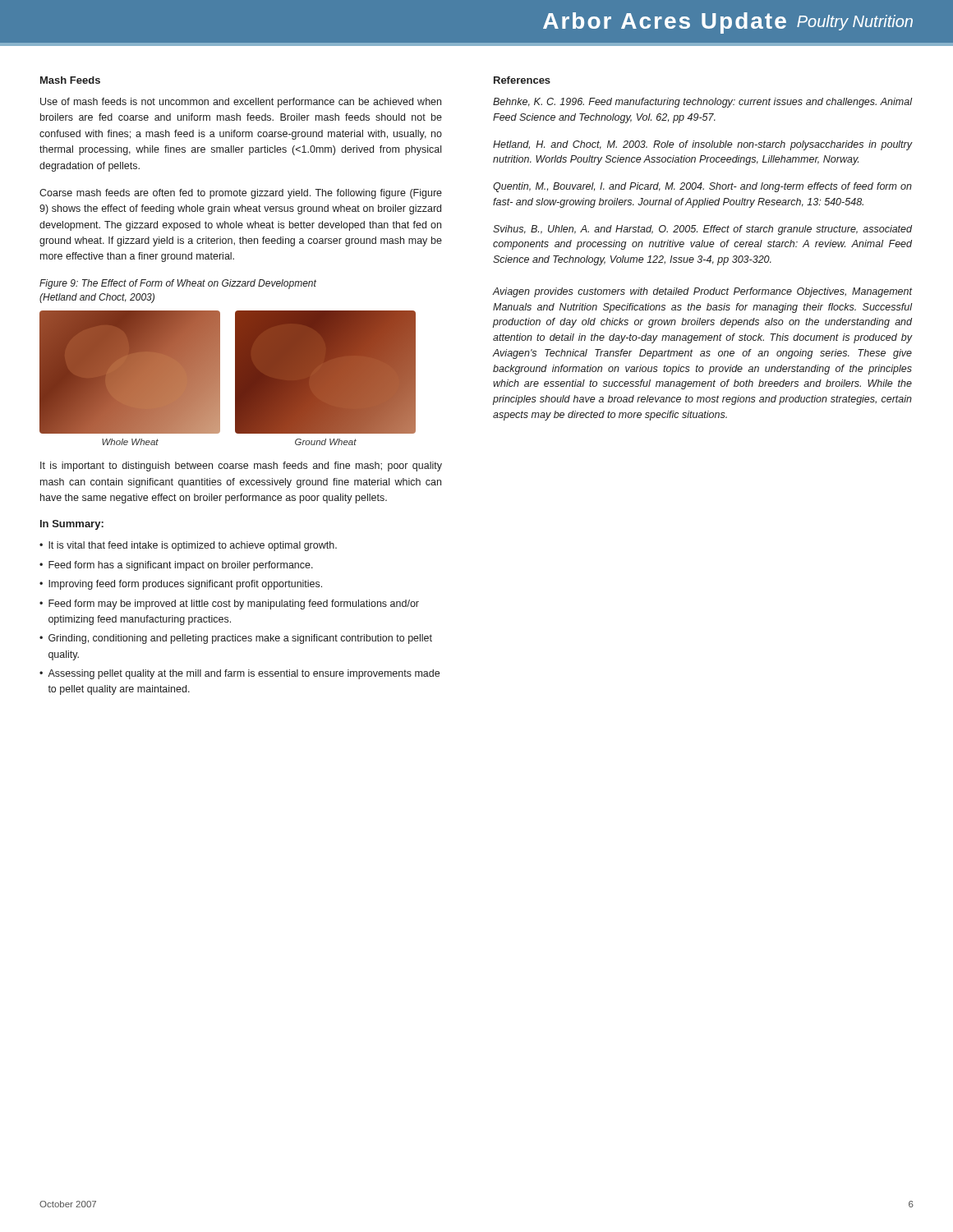Click where it says "In Summary:"
The height and width of the screenshot is (1232, 953).
[x=72, y=524]
